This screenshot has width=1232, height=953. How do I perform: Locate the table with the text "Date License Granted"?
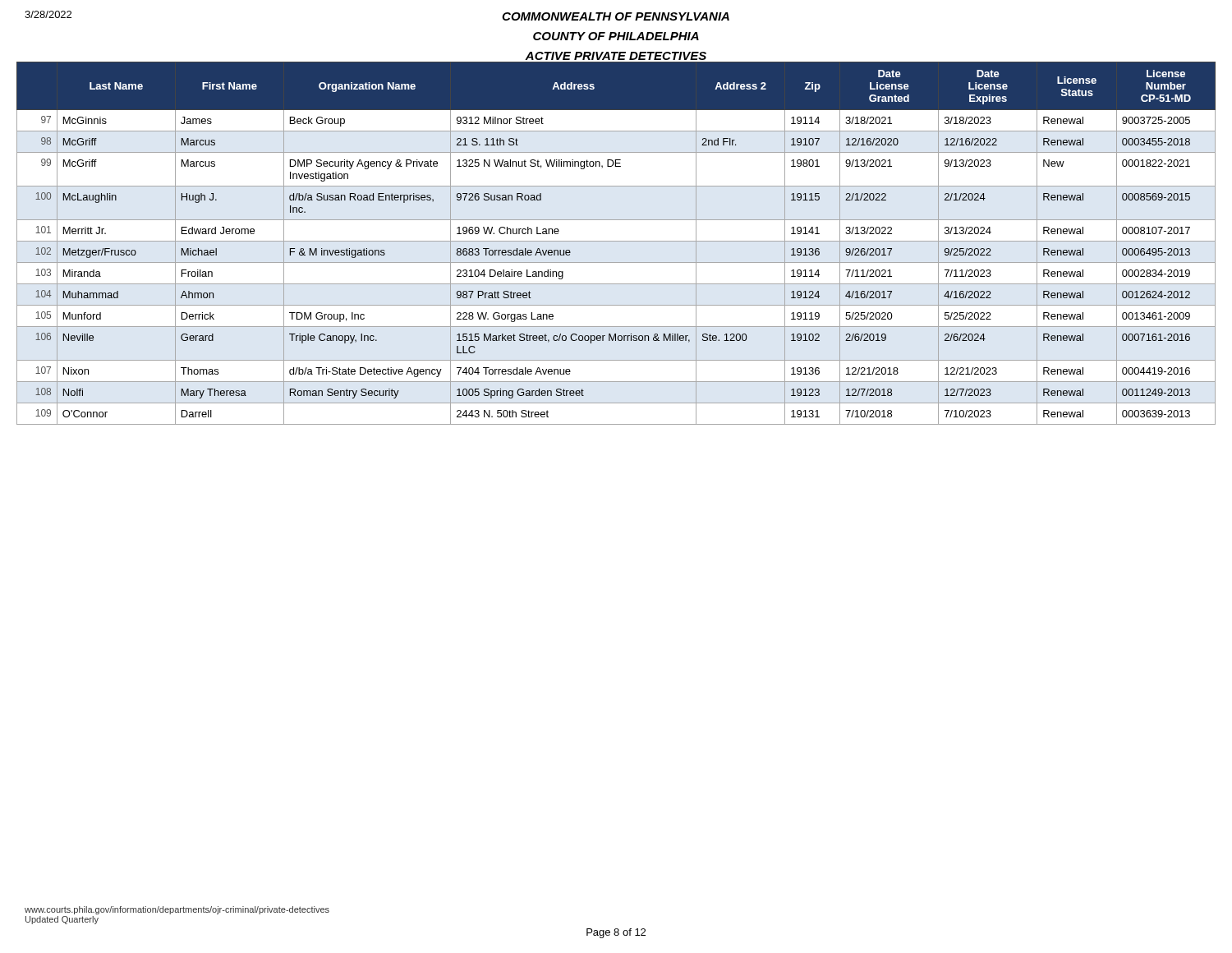[616, 243]
